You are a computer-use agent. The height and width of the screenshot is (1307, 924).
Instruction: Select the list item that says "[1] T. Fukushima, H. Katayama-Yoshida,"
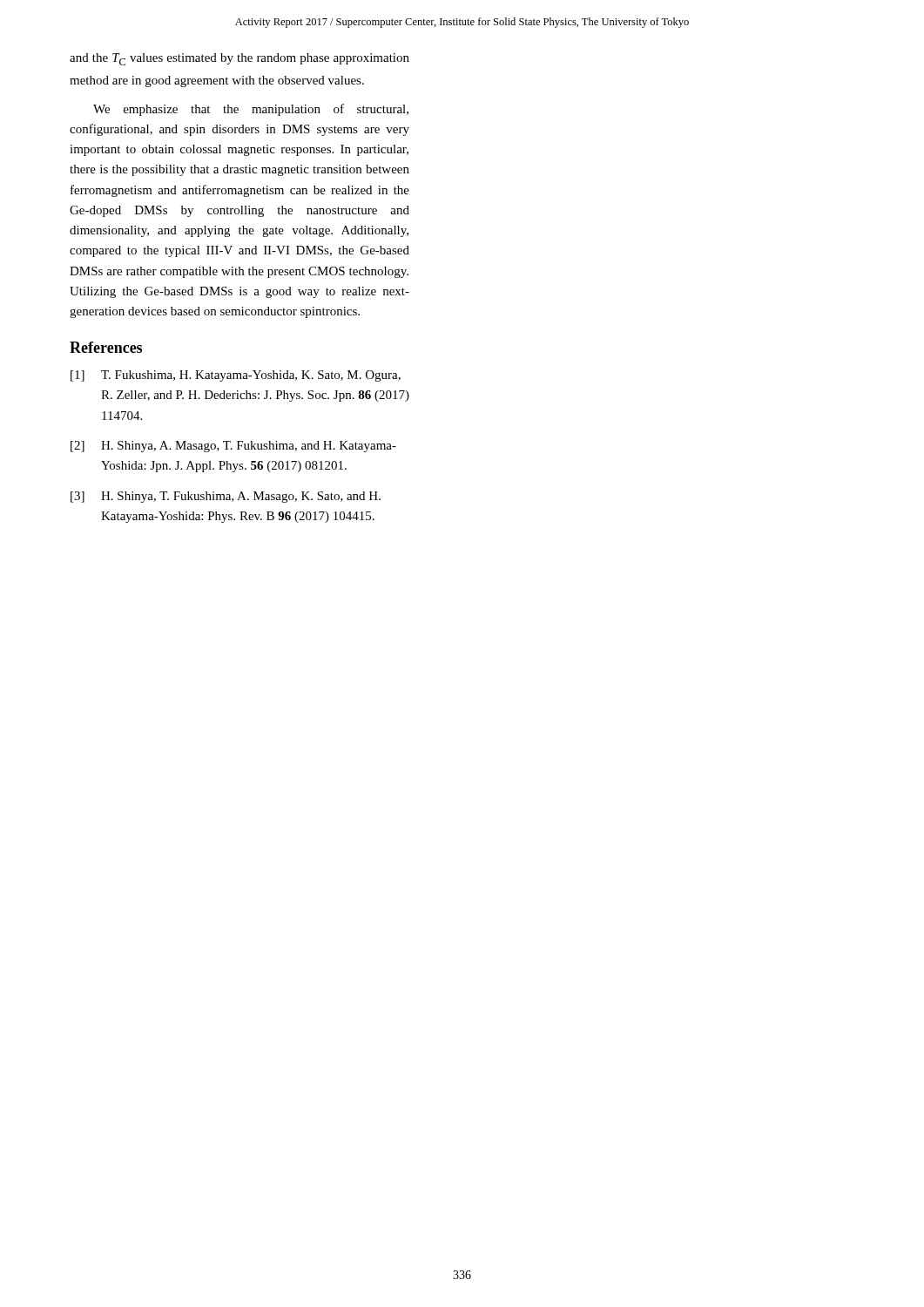240,396
